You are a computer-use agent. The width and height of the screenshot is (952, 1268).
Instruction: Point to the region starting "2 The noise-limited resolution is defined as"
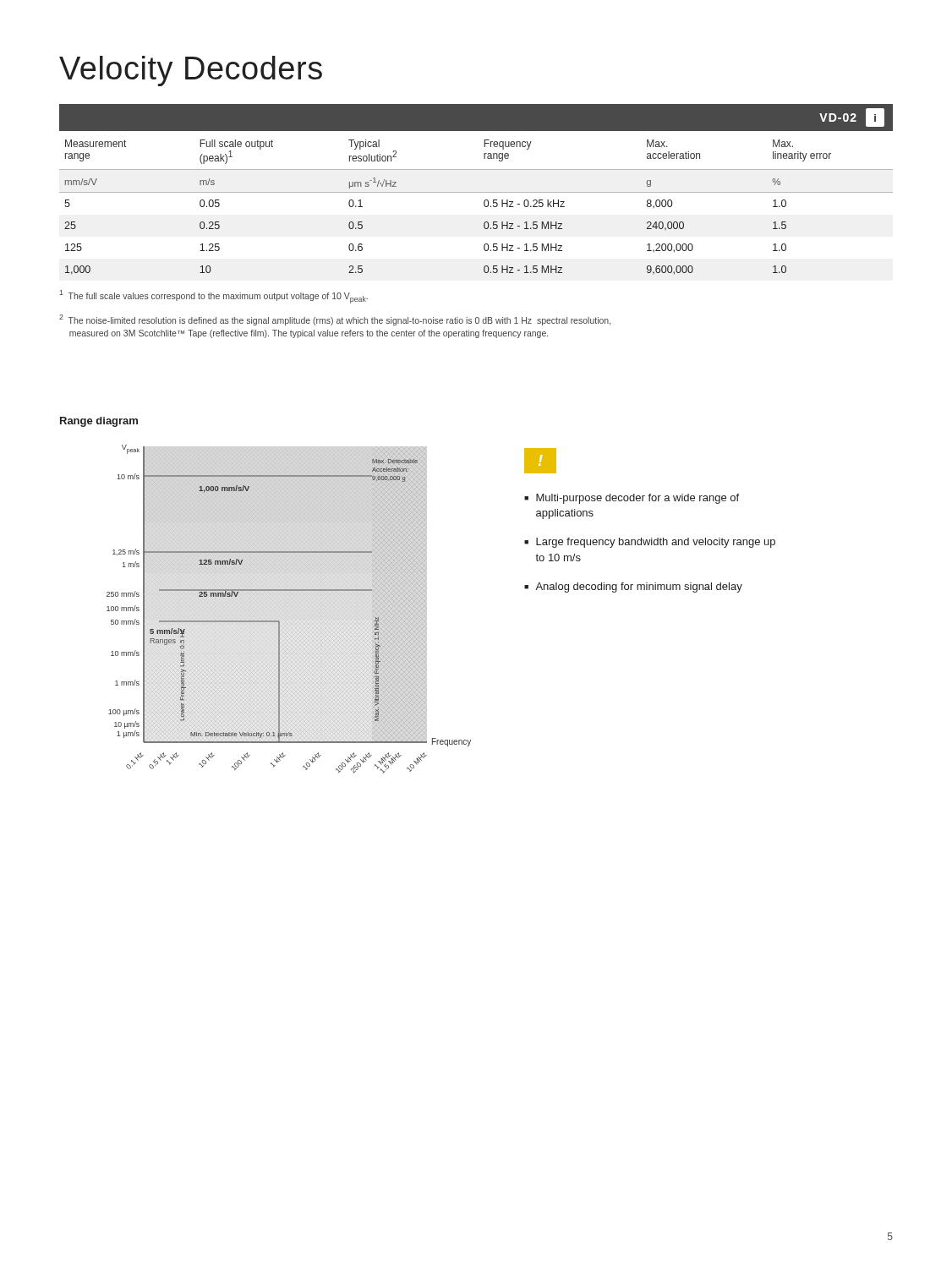pos(335,325)
